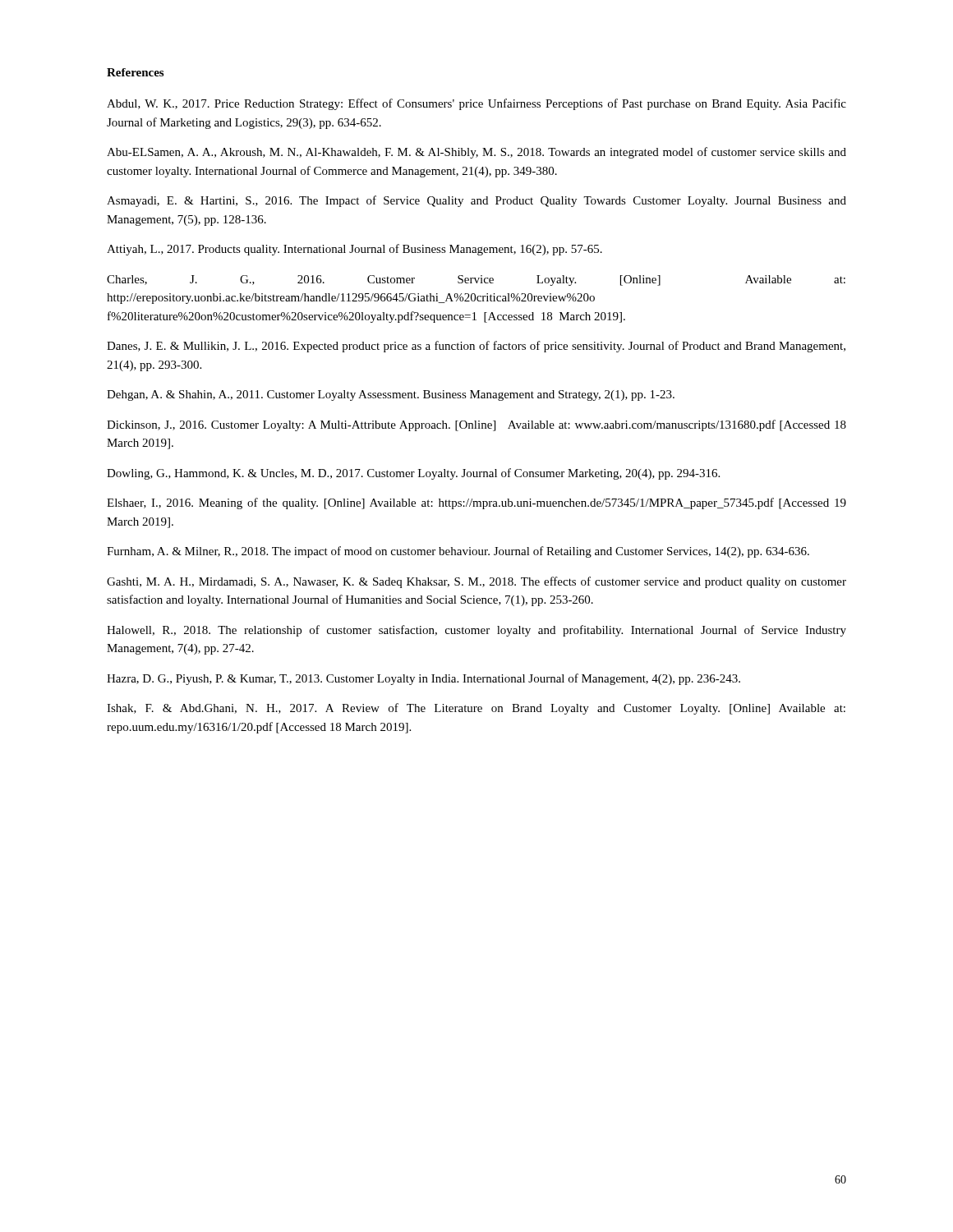Navigate to the region starting "Charles, J. G., 2016. Customer"
The height and width of the screenshot is (1232, 953).
476,297
